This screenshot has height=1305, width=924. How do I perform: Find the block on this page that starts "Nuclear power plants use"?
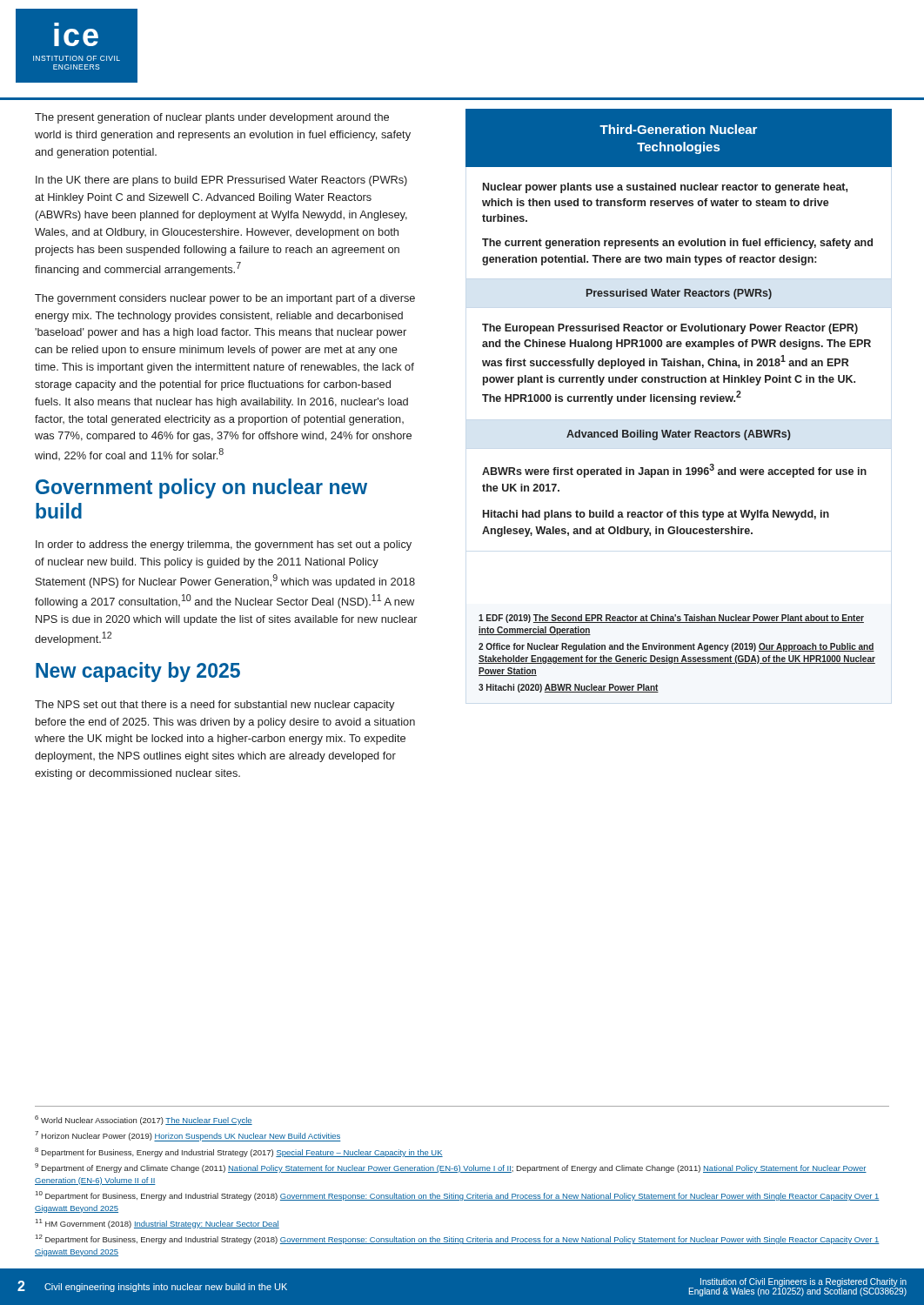pyautogui.click(x=665, y=188)
